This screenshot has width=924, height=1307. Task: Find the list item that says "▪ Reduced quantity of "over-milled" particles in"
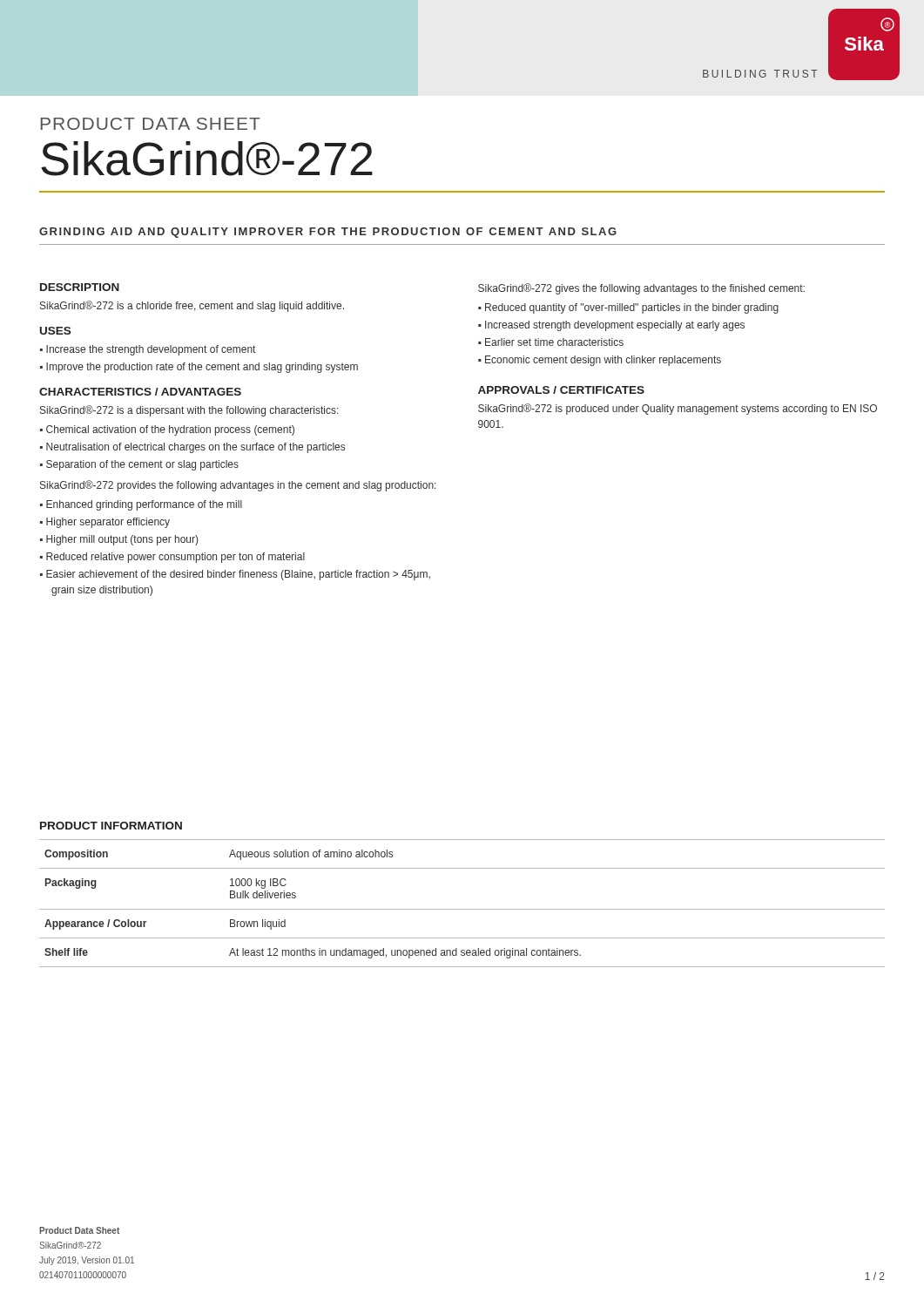[x=628, y=308]
